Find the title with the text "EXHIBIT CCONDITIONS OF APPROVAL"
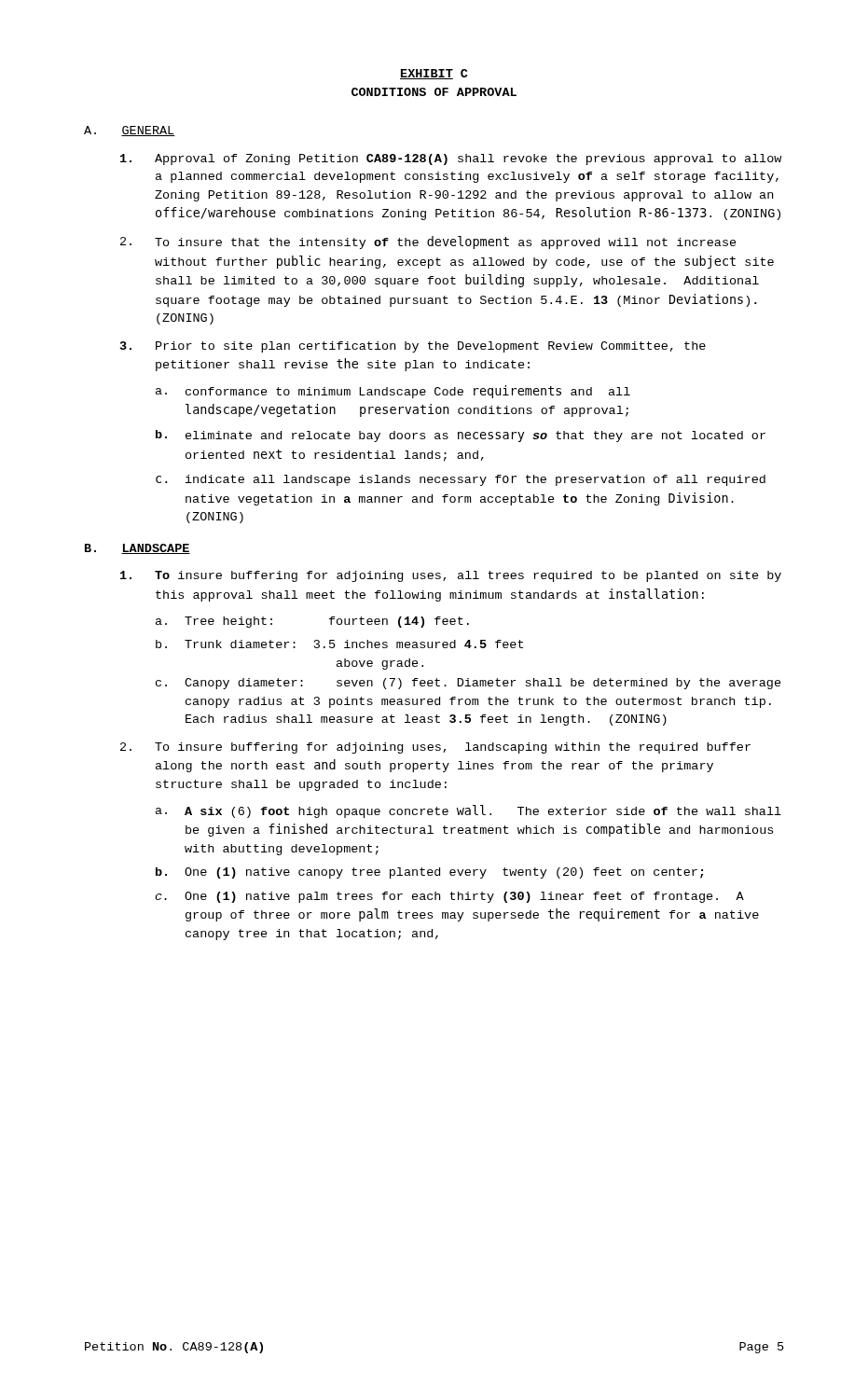 click(434, 83)
